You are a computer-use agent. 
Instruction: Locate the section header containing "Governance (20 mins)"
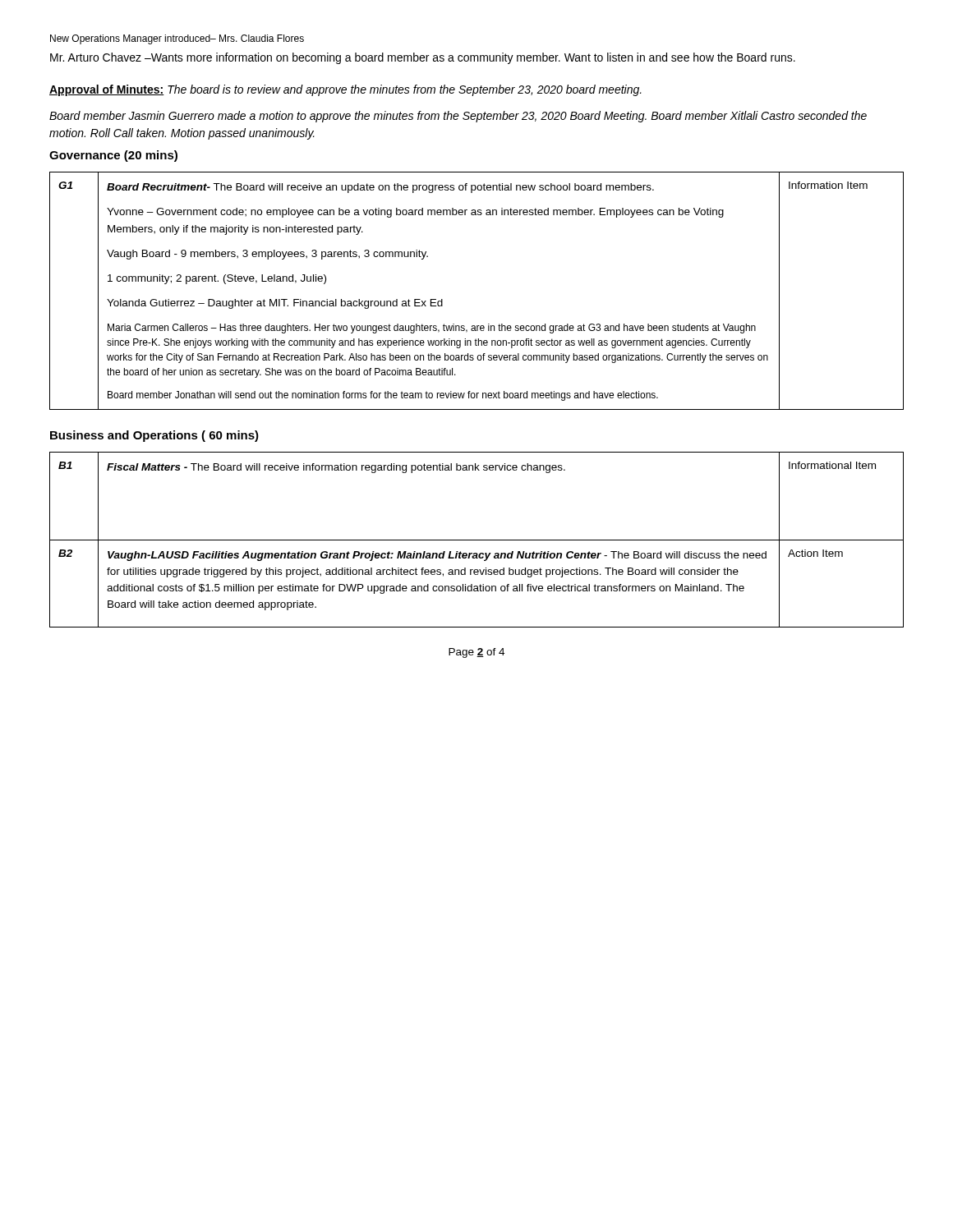tap(114, 155)
